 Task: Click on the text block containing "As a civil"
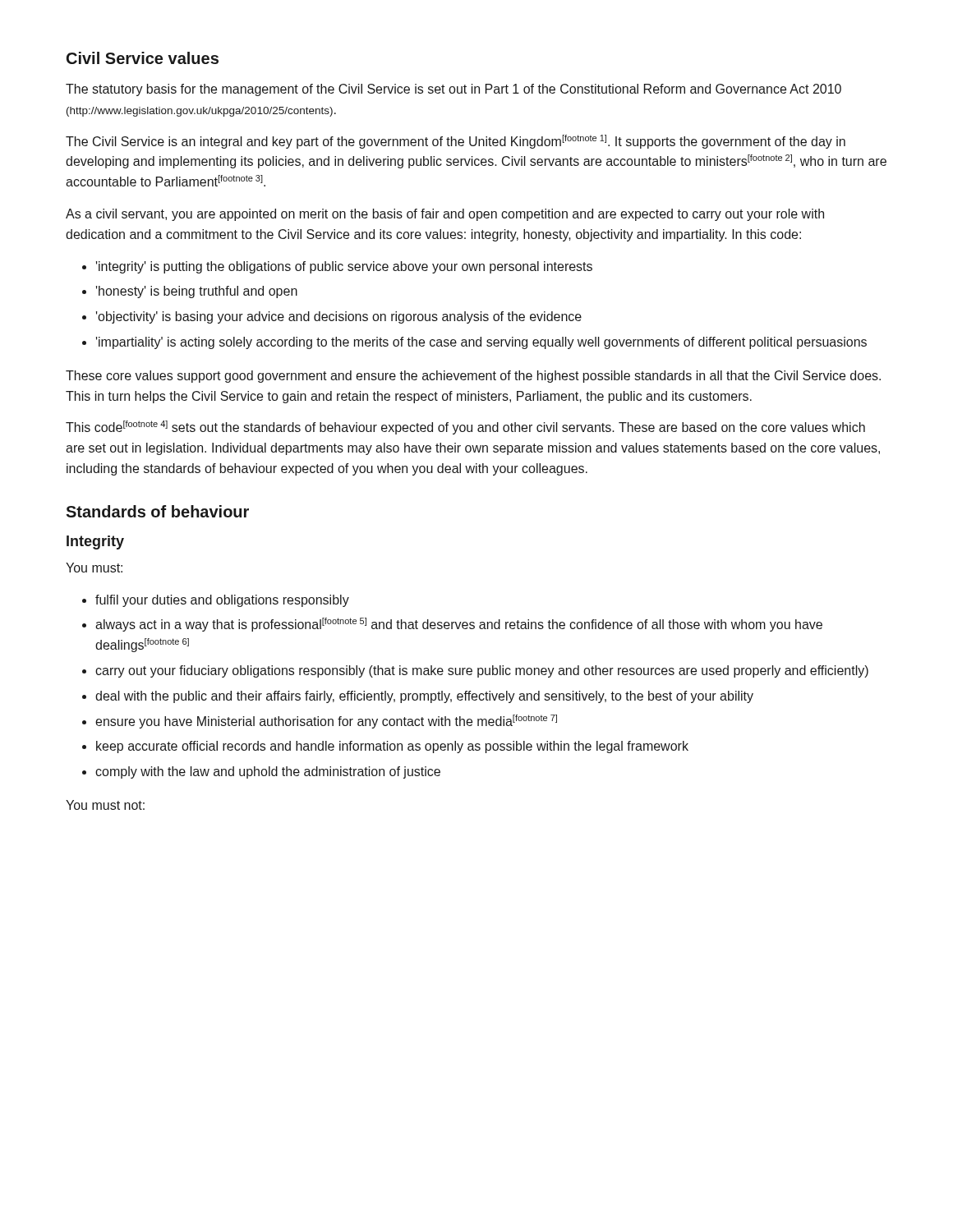pyautogui.click(x=476, y=225)
